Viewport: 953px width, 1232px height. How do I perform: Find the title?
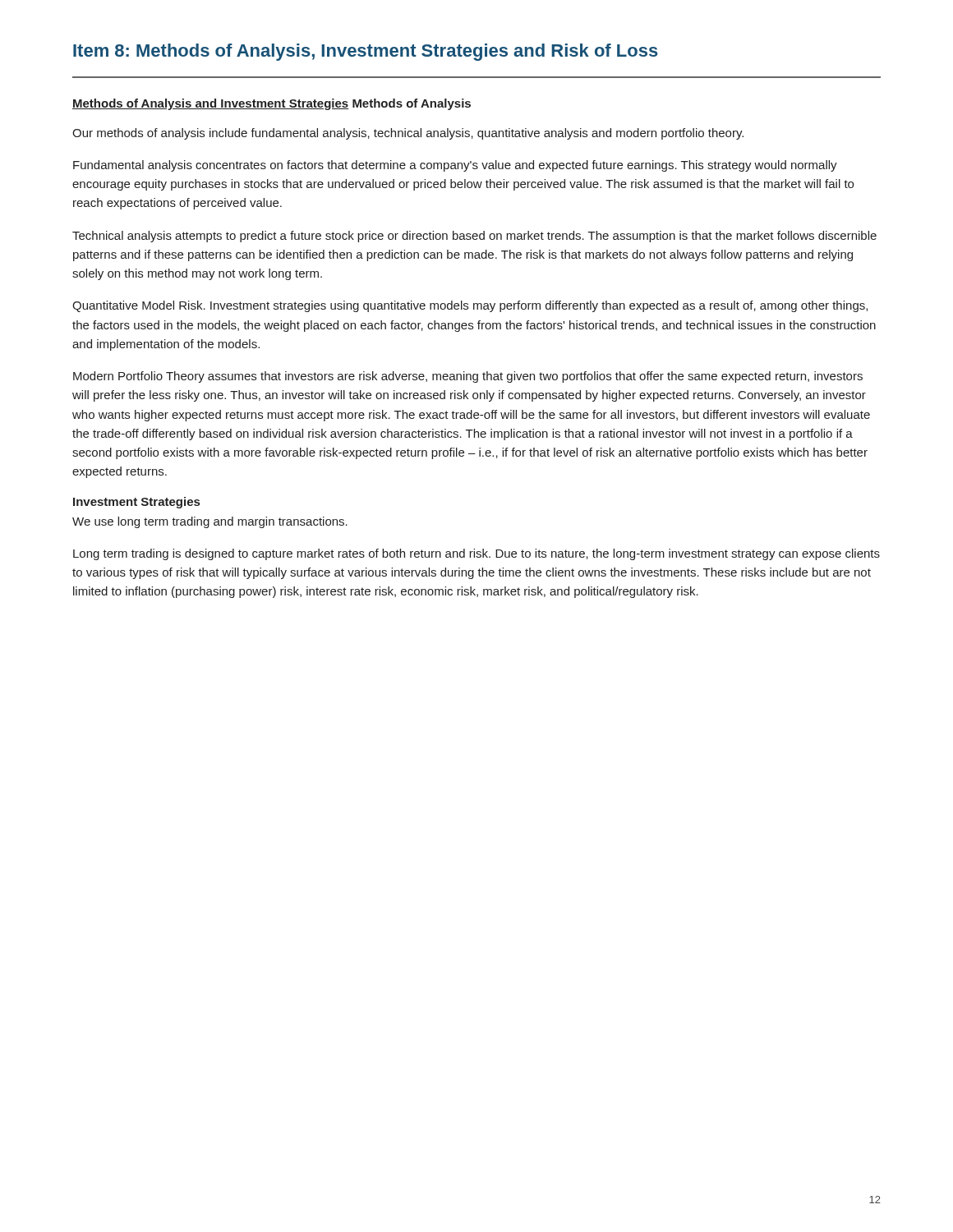click(476, 51)
